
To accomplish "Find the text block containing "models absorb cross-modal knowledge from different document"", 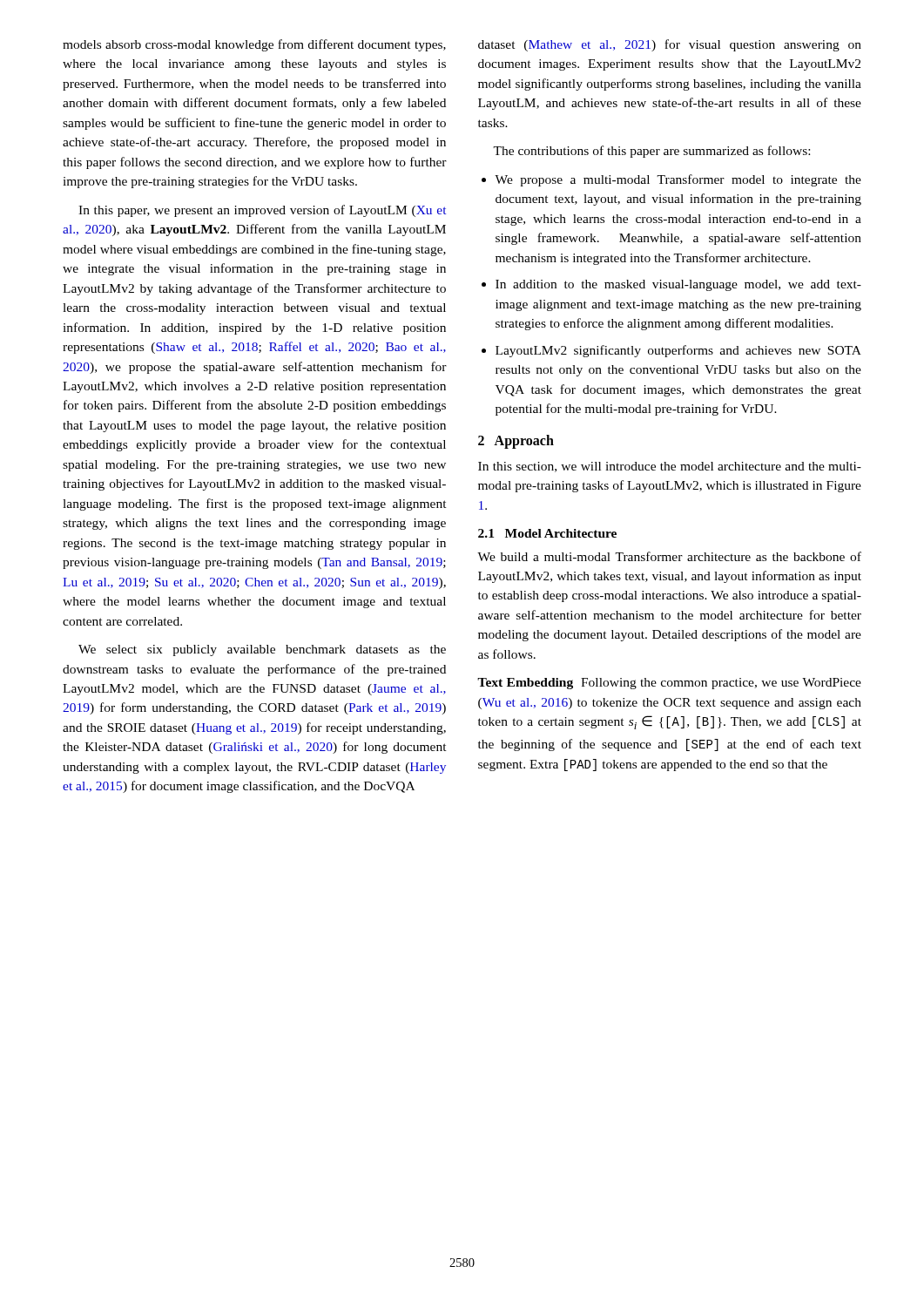I will 255,113.
